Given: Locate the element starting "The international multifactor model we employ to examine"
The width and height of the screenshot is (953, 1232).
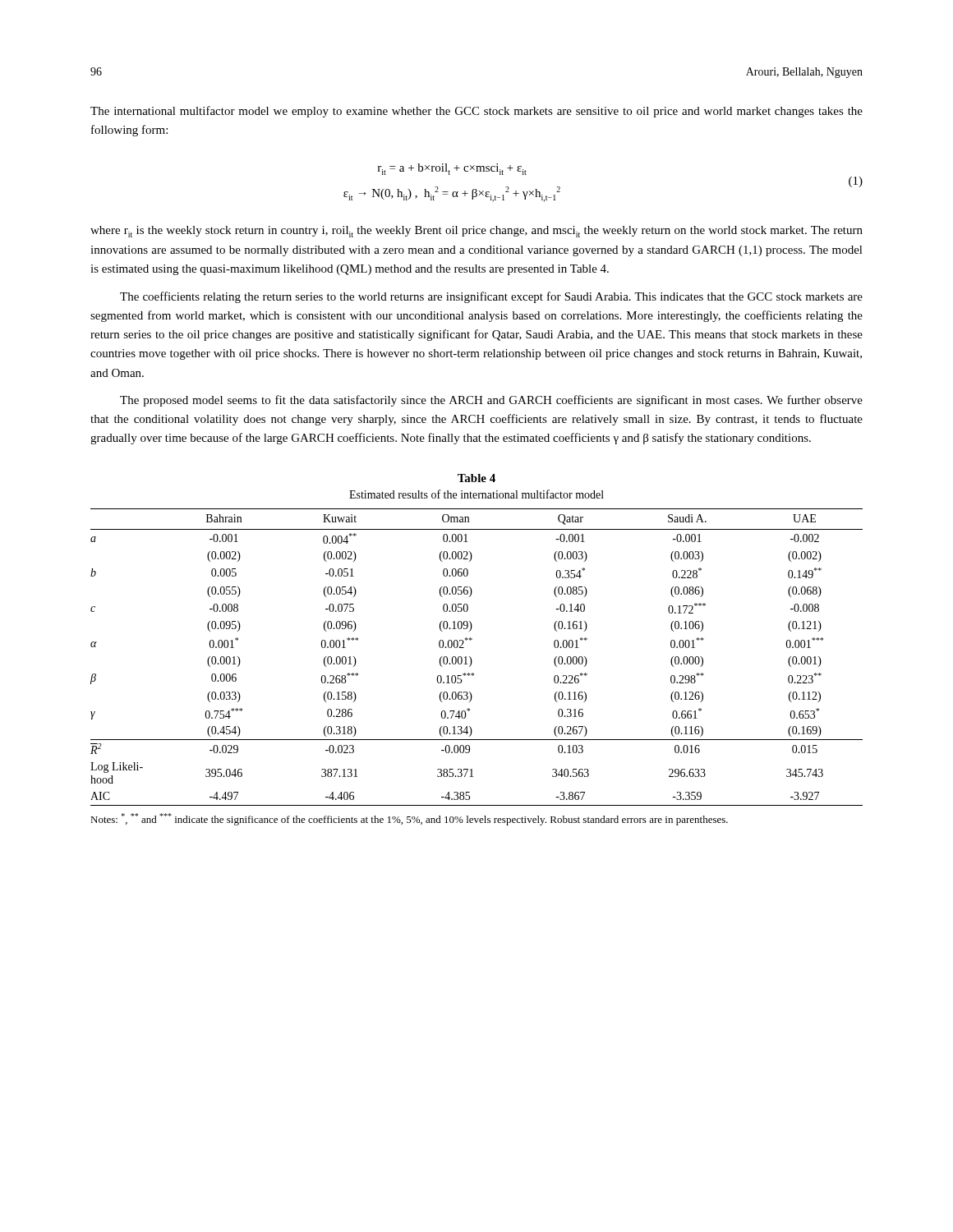Looking at the screenshot, I should (x=476, y=120).
